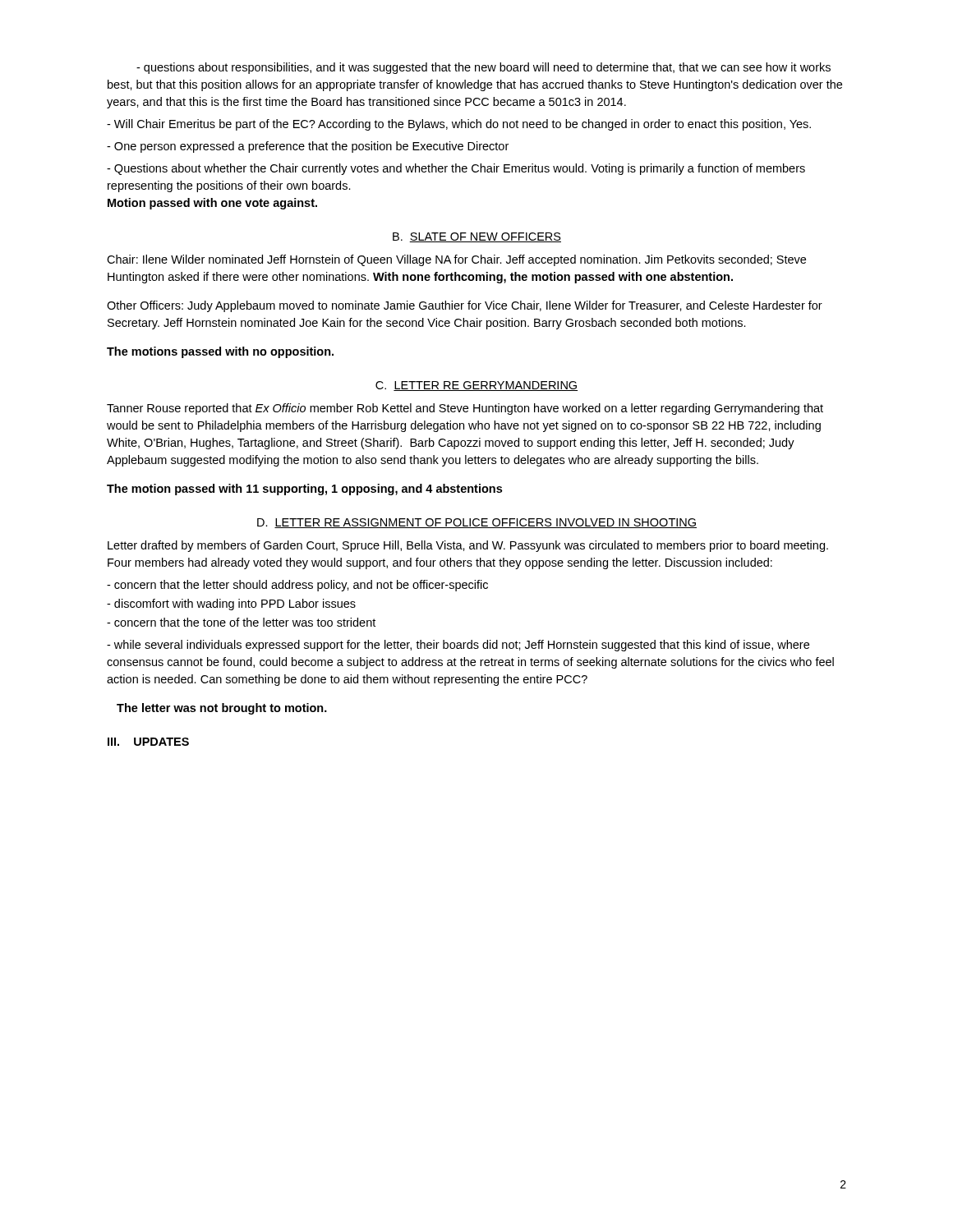Find the text block that reads "while several individuals expressed support for the letter,"

pyautogui.click(x=476, y=663)
